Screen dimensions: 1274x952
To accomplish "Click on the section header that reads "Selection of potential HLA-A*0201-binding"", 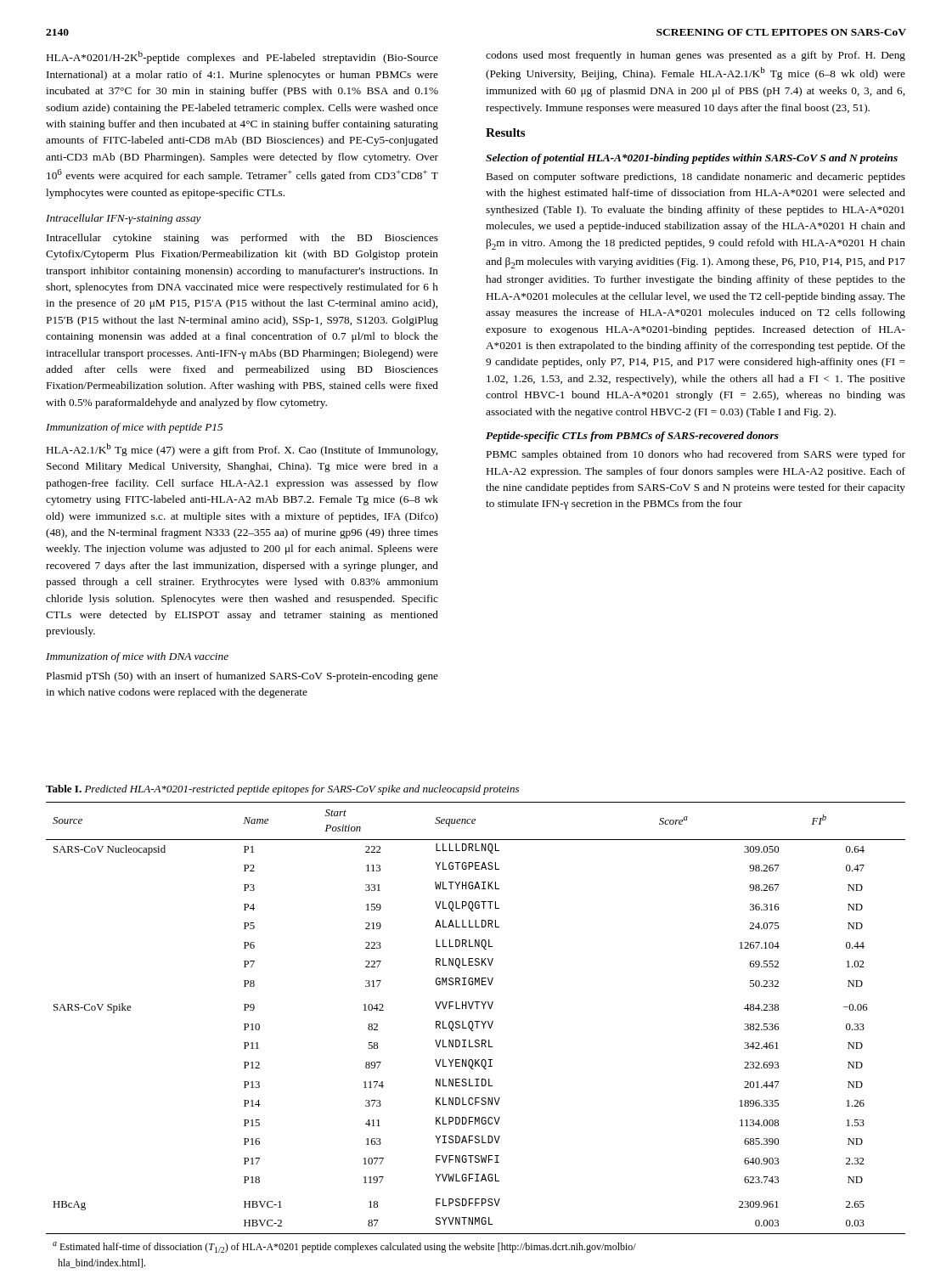I will 692,157.
